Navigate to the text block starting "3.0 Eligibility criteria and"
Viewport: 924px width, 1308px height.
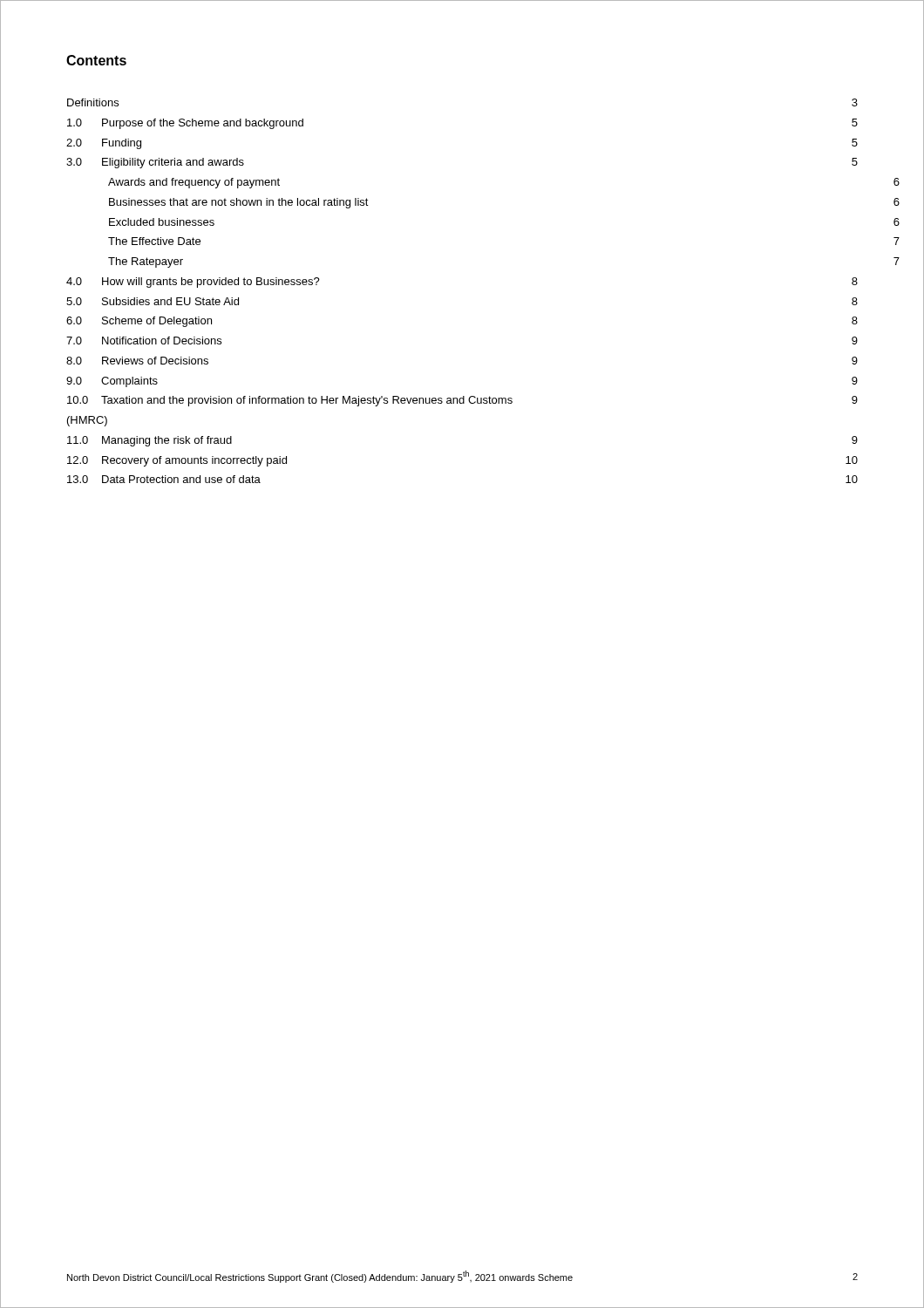point(171,163)
